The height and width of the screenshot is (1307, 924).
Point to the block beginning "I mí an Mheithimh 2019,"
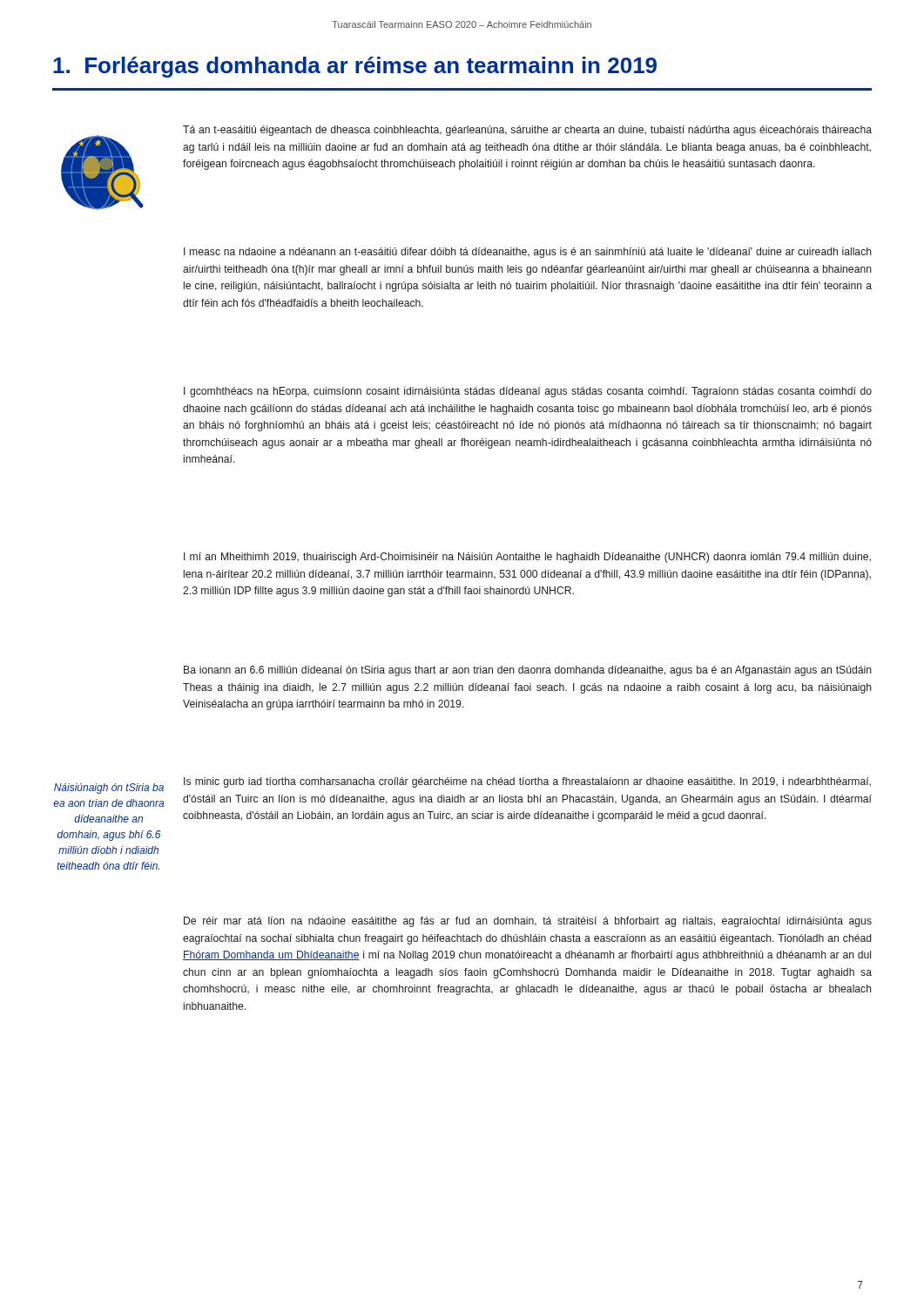click(x=527, y=574)
